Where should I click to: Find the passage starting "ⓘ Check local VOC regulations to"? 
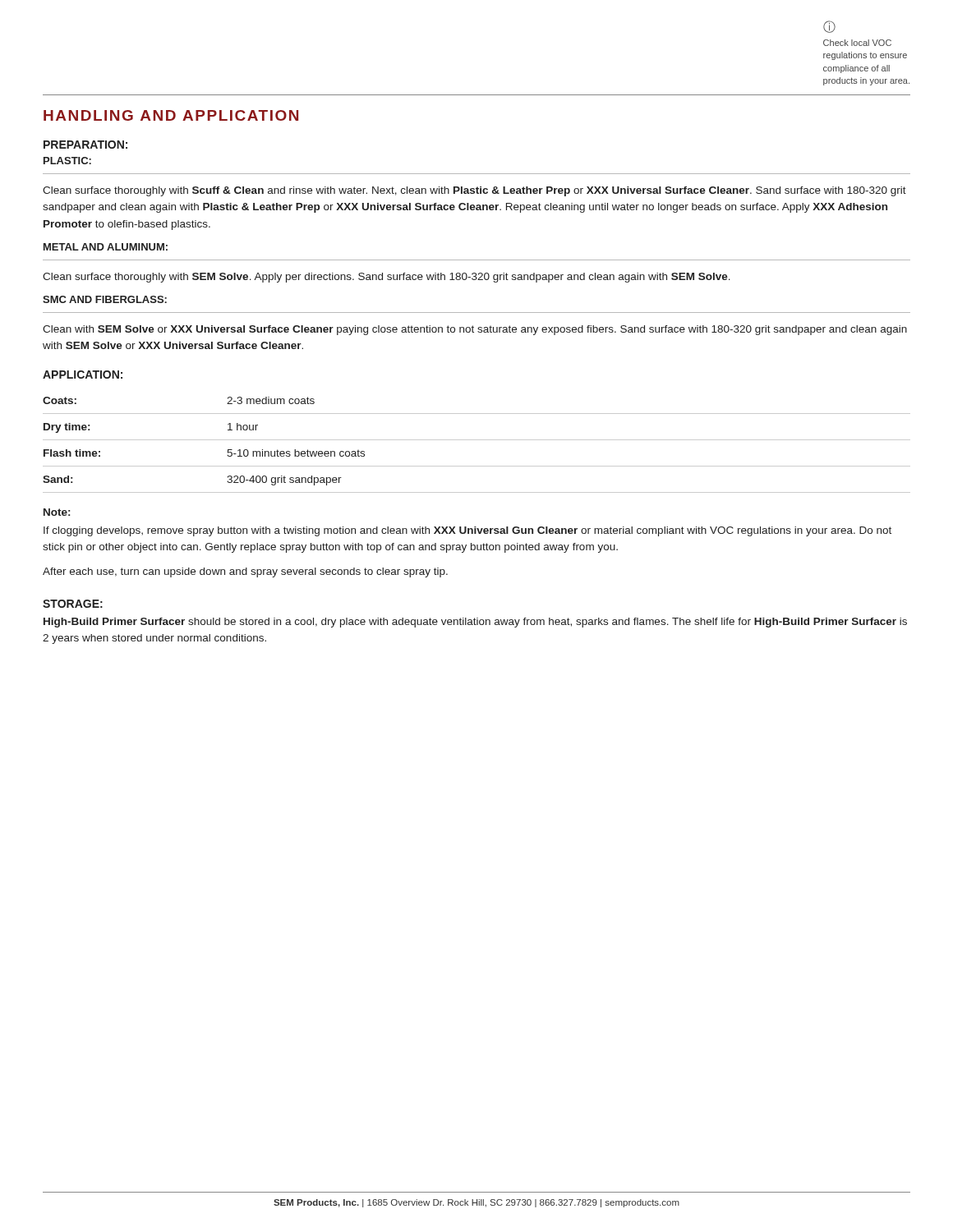click(x=867, y=52)
